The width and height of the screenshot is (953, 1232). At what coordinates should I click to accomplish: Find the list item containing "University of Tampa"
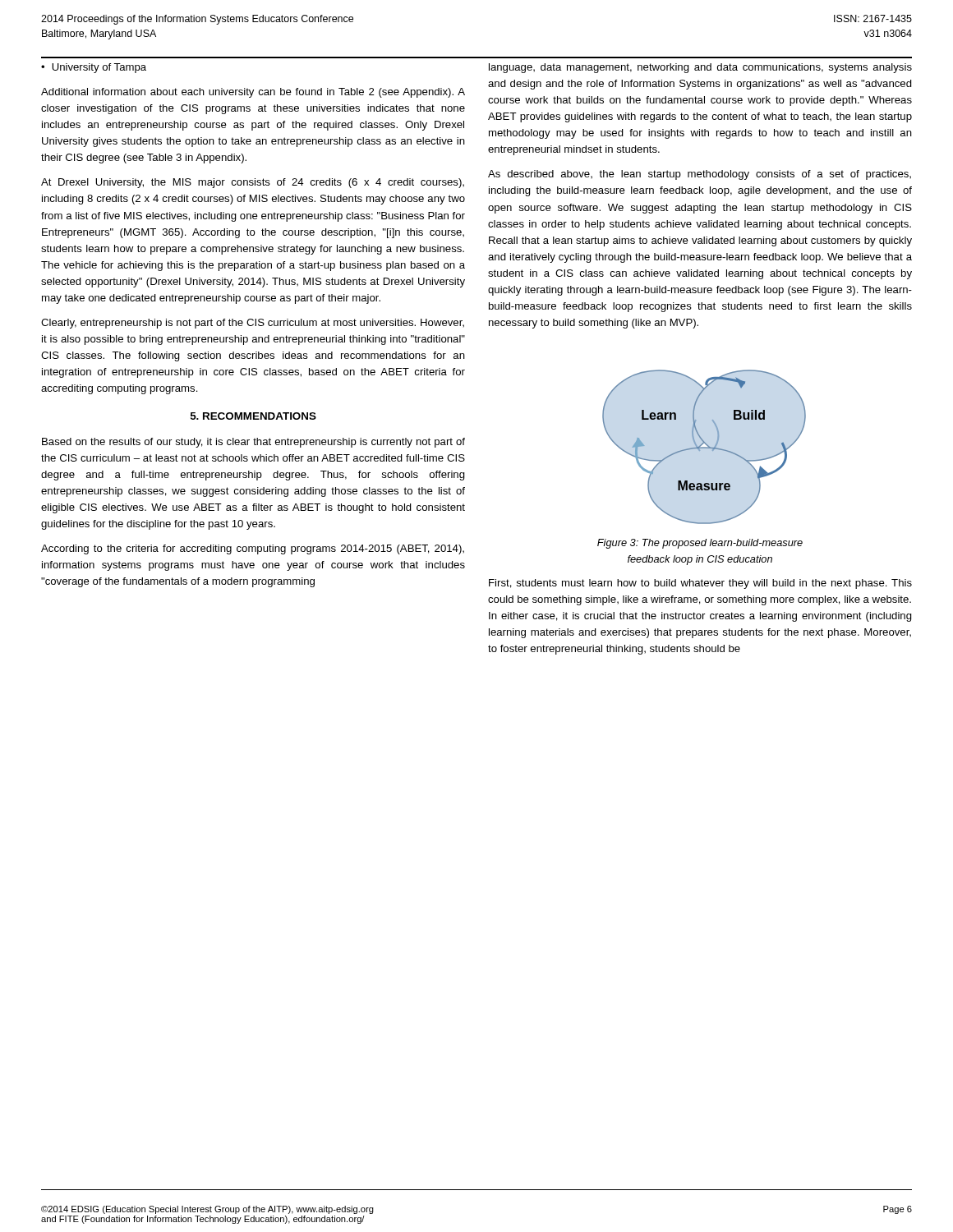(99, 67)
